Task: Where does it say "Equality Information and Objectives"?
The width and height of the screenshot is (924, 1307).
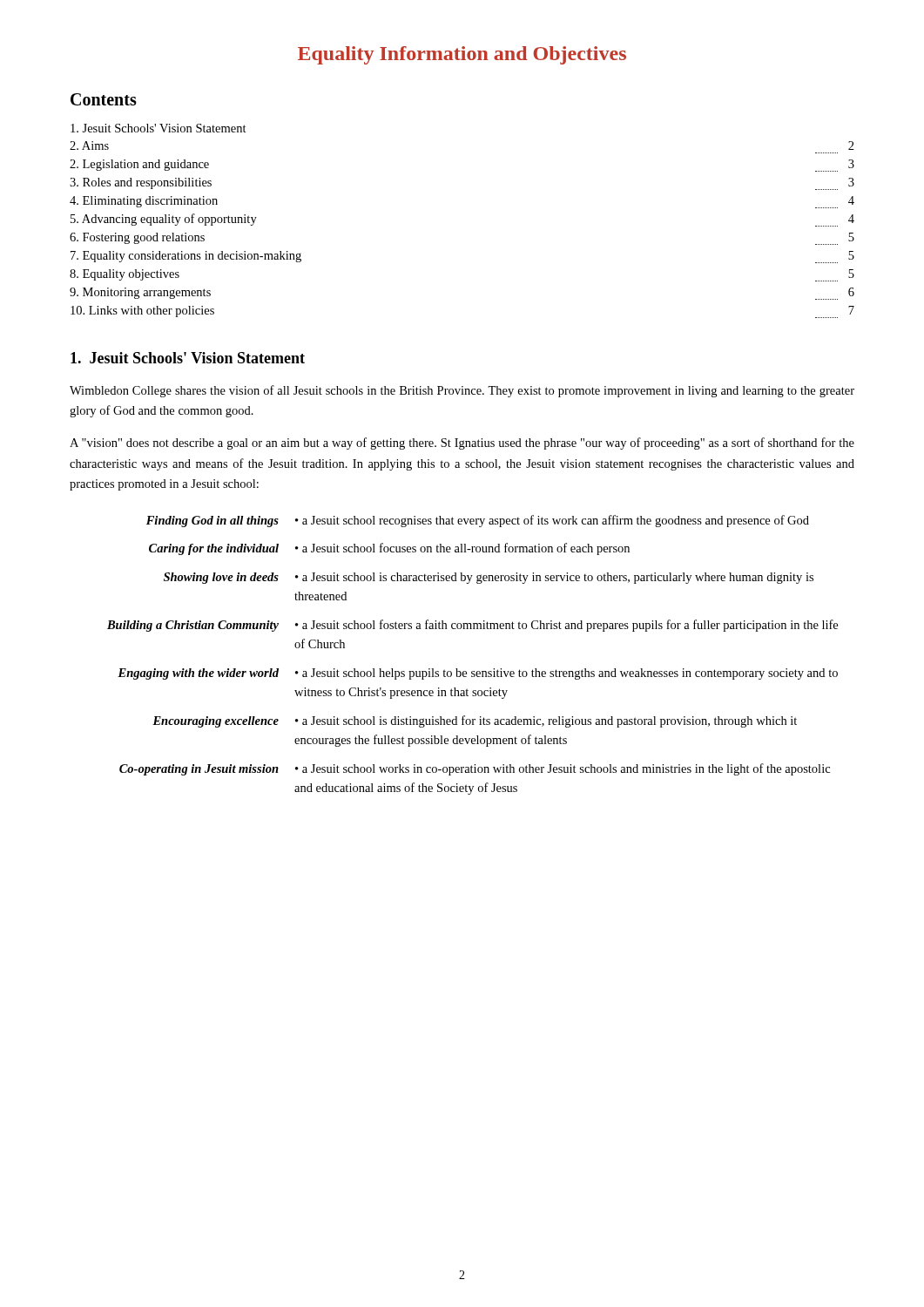Action: pyautogui.click(x=462, y=54)
